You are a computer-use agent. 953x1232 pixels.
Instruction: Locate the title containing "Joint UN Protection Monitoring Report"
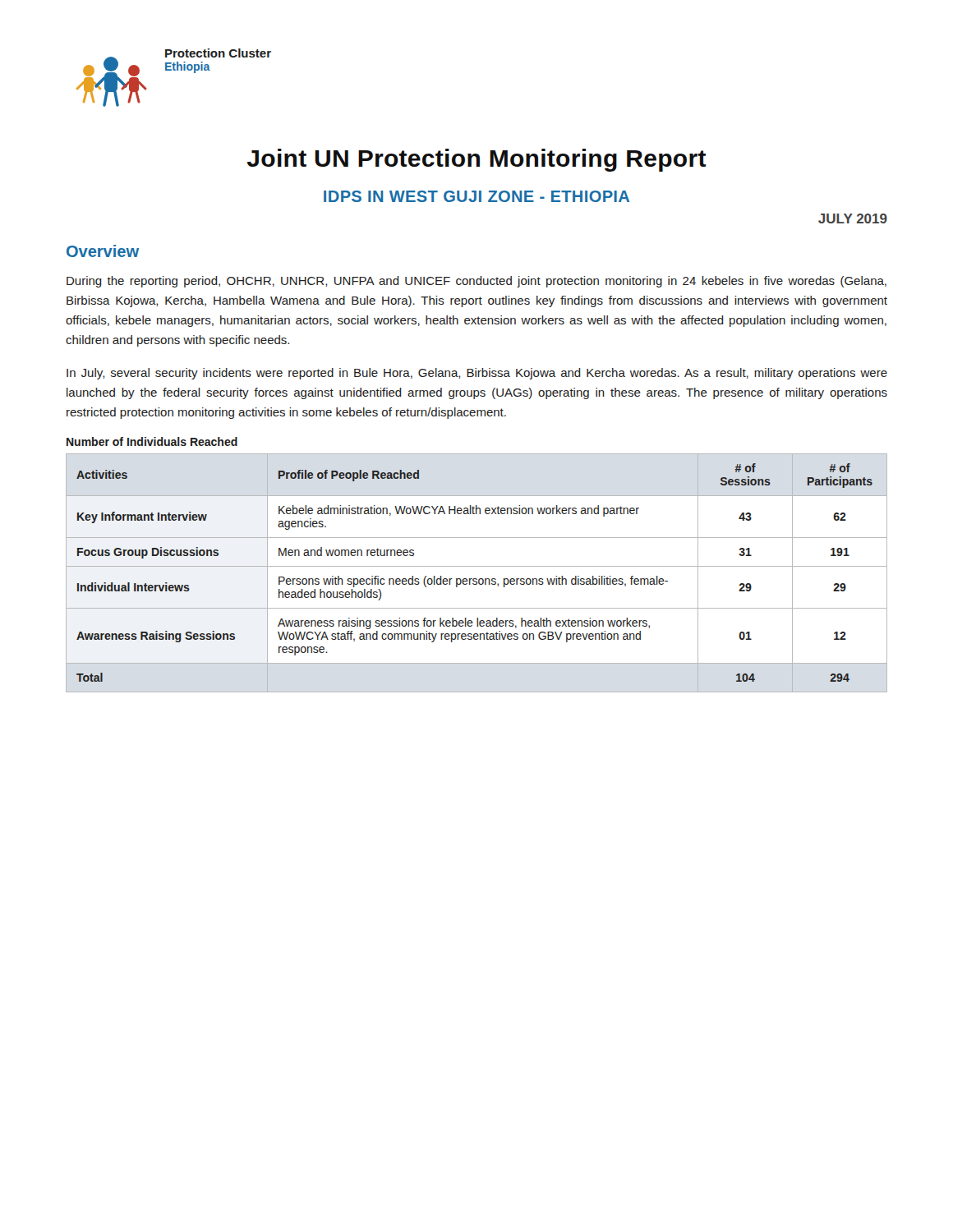click(x=476, y=158)
